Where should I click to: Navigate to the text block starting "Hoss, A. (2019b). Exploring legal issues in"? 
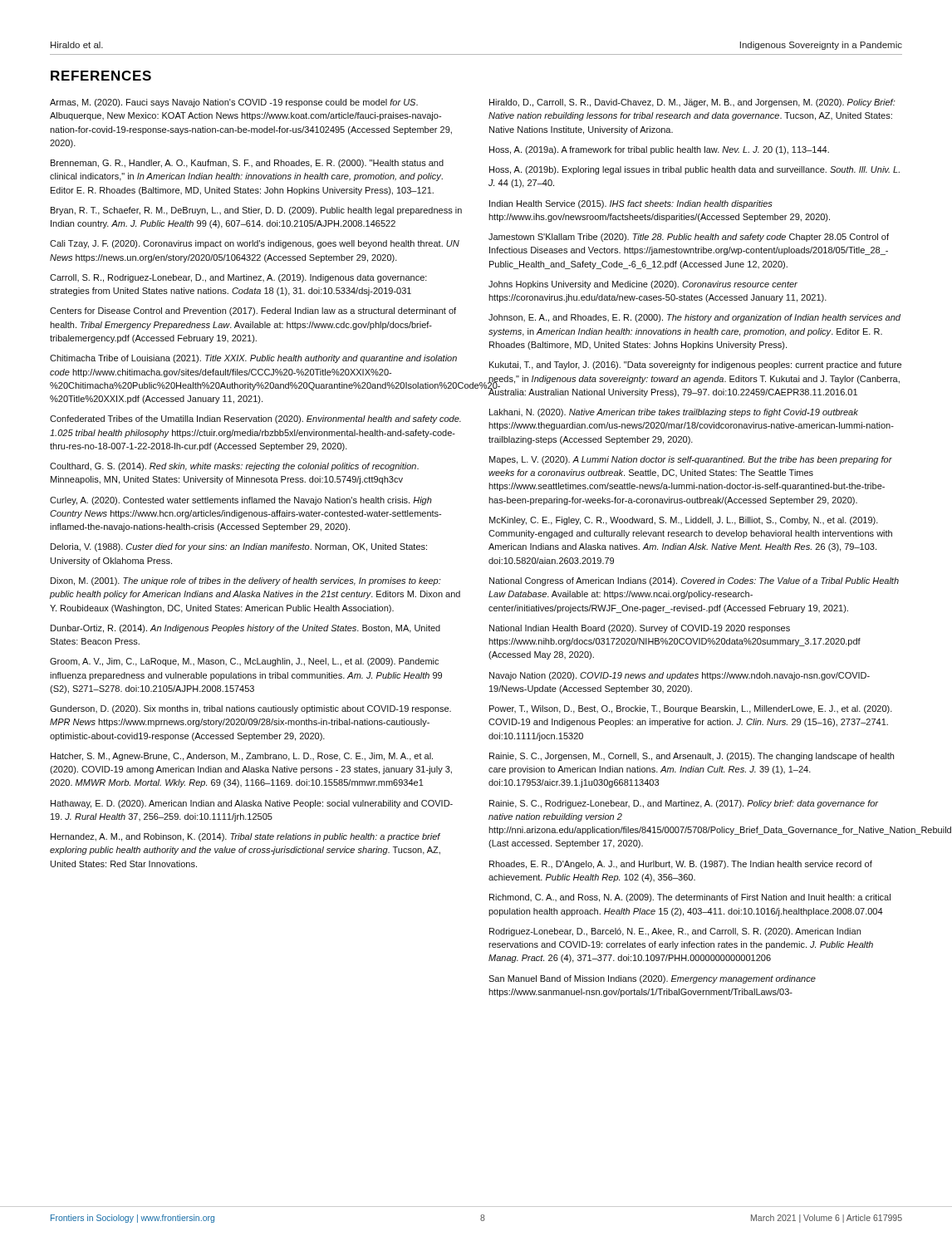695,176
